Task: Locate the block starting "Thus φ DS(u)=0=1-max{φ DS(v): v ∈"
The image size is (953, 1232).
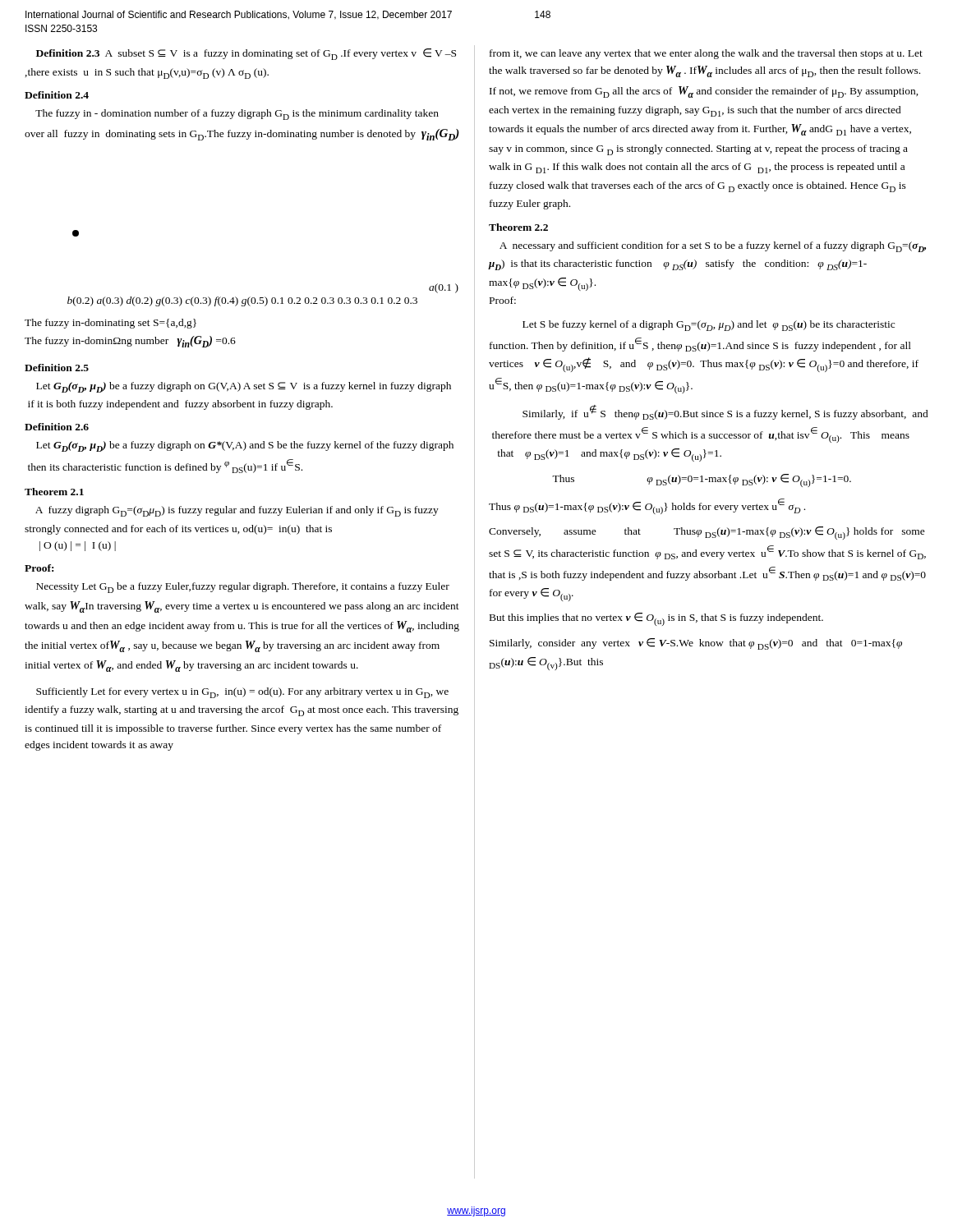Action: pos(670,479)
